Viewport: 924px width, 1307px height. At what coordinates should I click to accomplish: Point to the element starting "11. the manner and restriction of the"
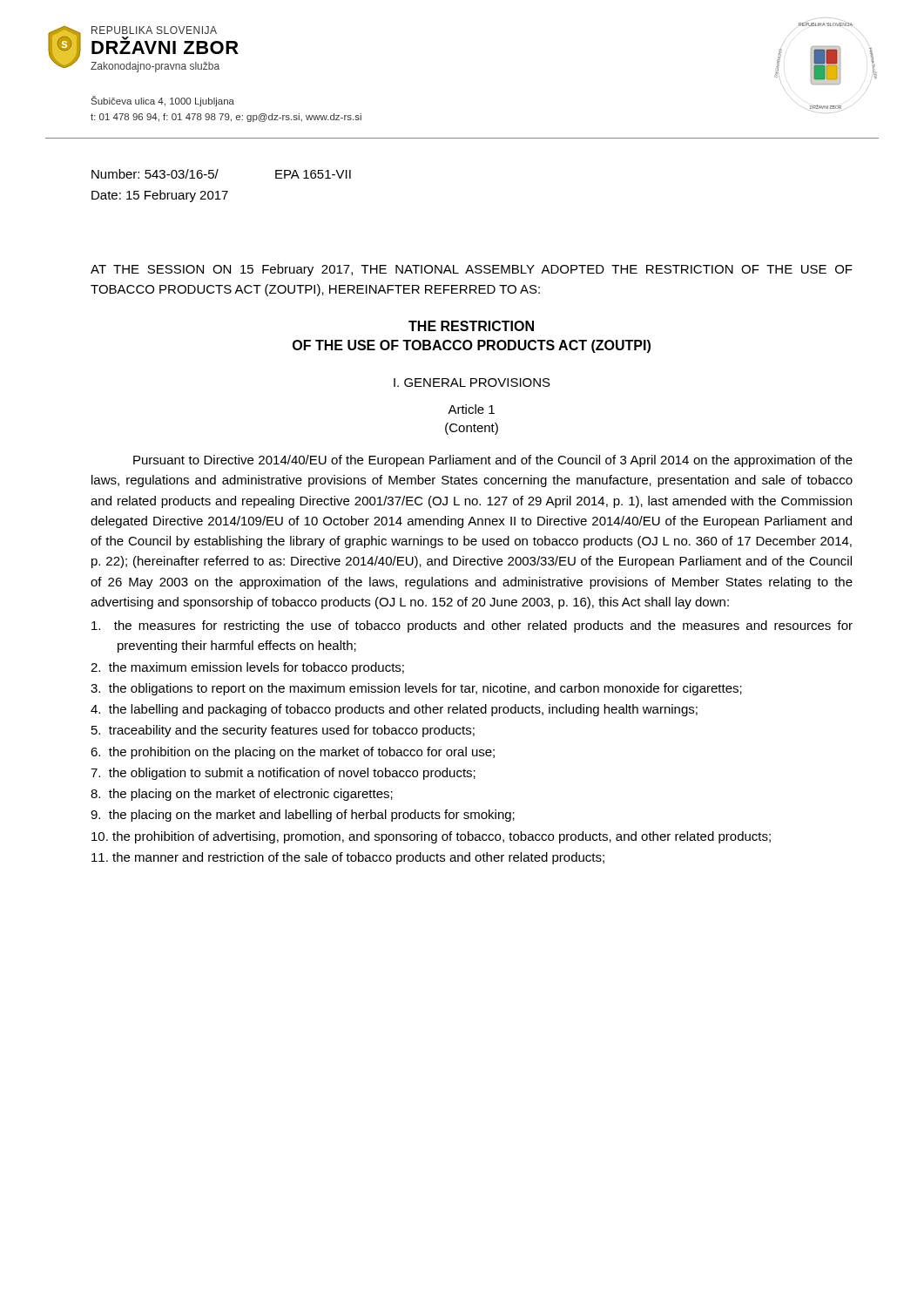click(348, 857)
